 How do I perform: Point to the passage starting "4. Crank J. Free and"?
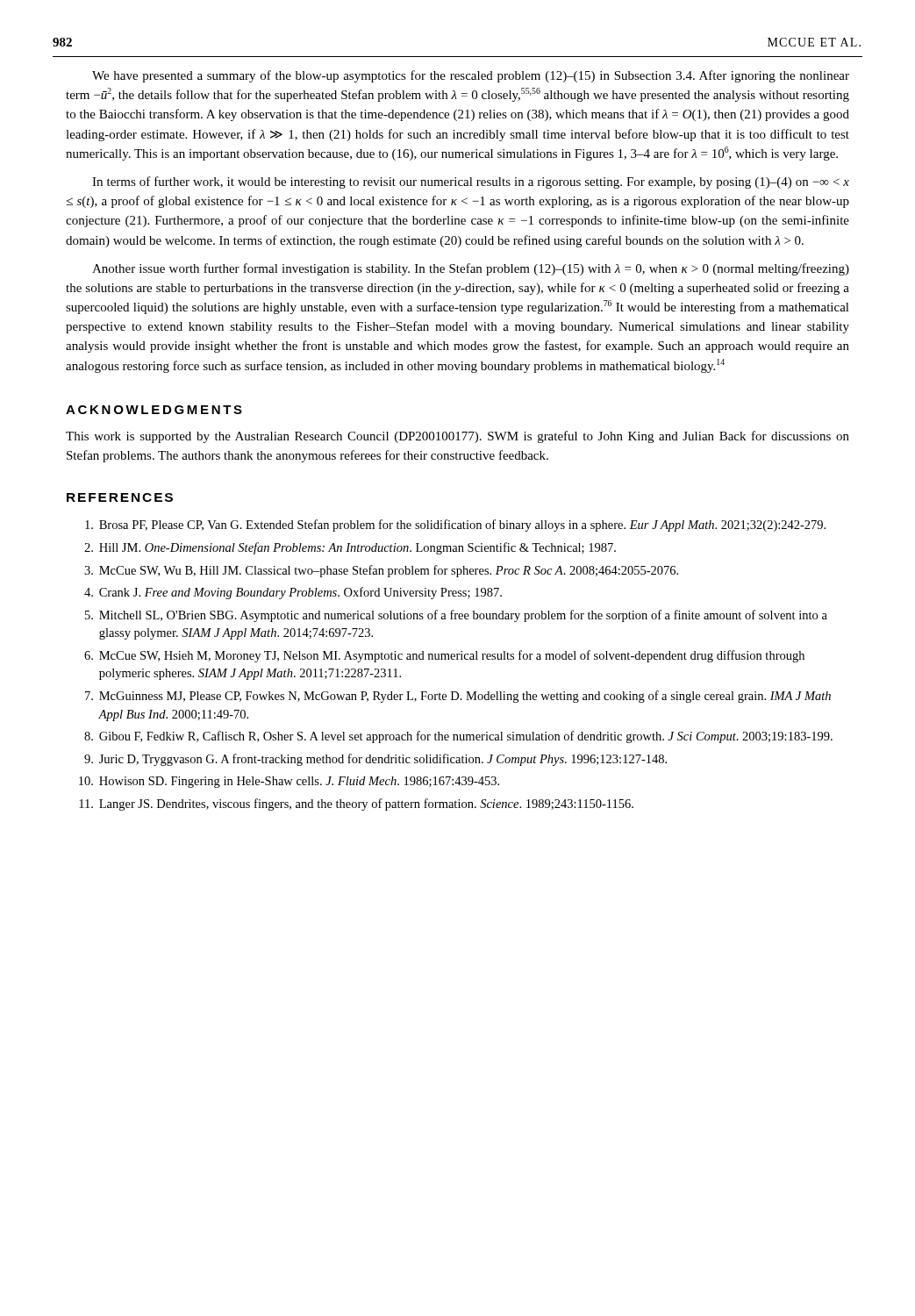coord(458,593)
